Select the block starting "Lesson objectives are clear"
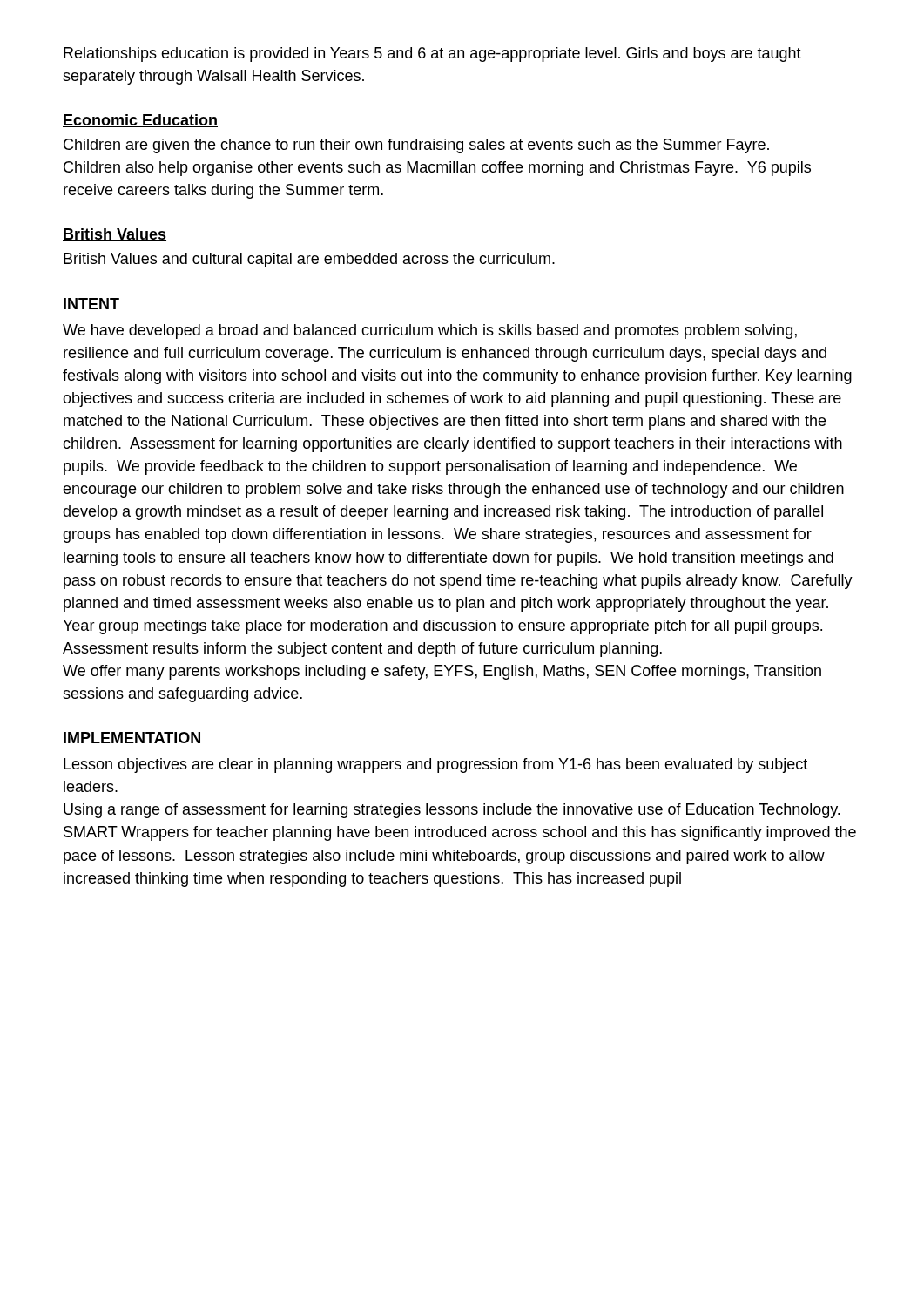 (462, 821)
